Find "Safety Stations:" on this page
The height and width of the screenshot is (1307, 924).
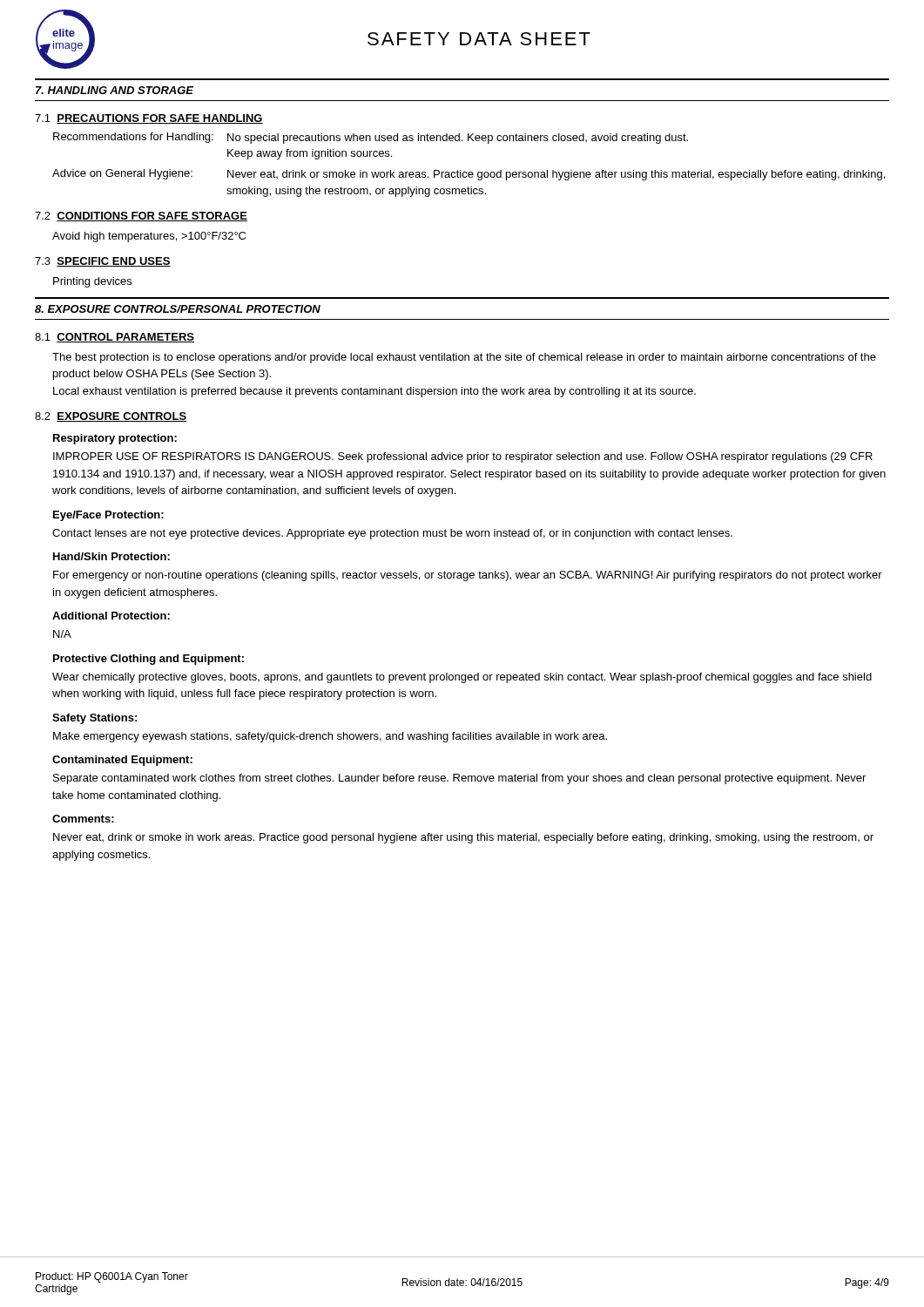tap(95, 717)
